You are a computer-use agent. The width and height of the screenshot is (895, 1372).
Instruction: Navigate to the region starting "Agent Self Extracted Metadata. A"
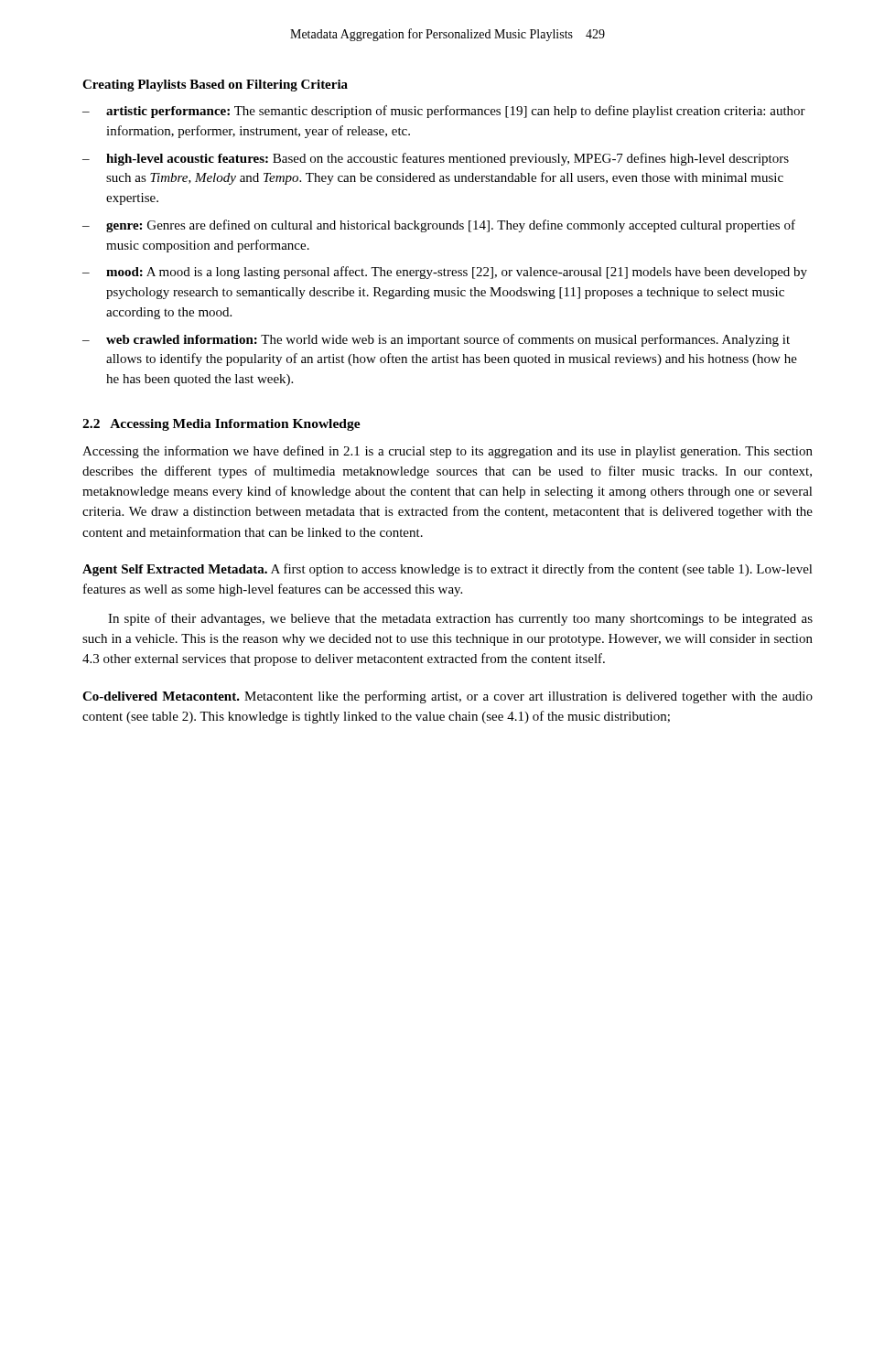pyautogui.click(x=448, y=614)
